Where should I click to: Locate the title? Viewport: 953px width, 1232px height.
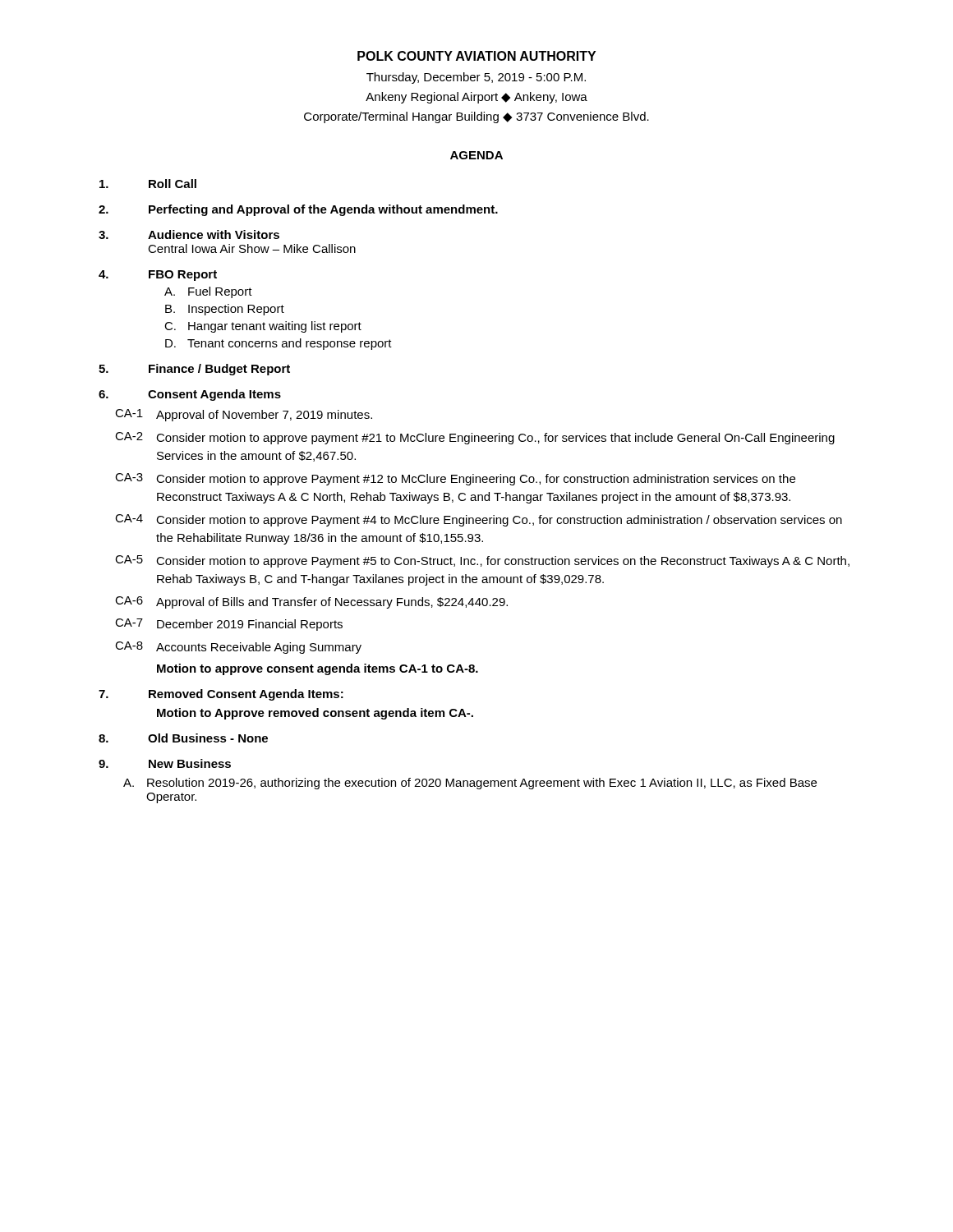(x=476, y=155)
